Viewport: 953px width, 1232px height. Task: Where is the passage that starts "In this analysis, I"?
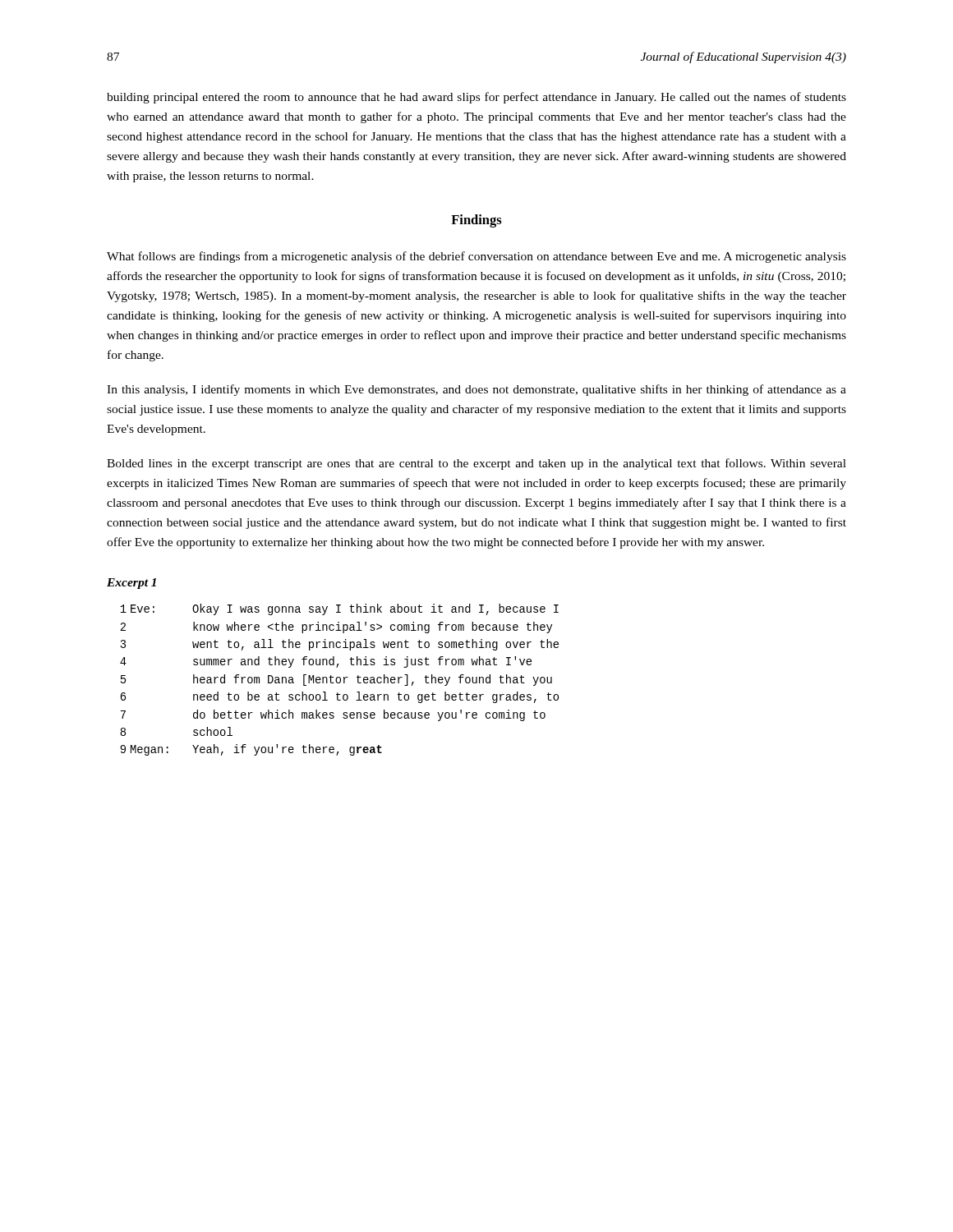(476, 409)
